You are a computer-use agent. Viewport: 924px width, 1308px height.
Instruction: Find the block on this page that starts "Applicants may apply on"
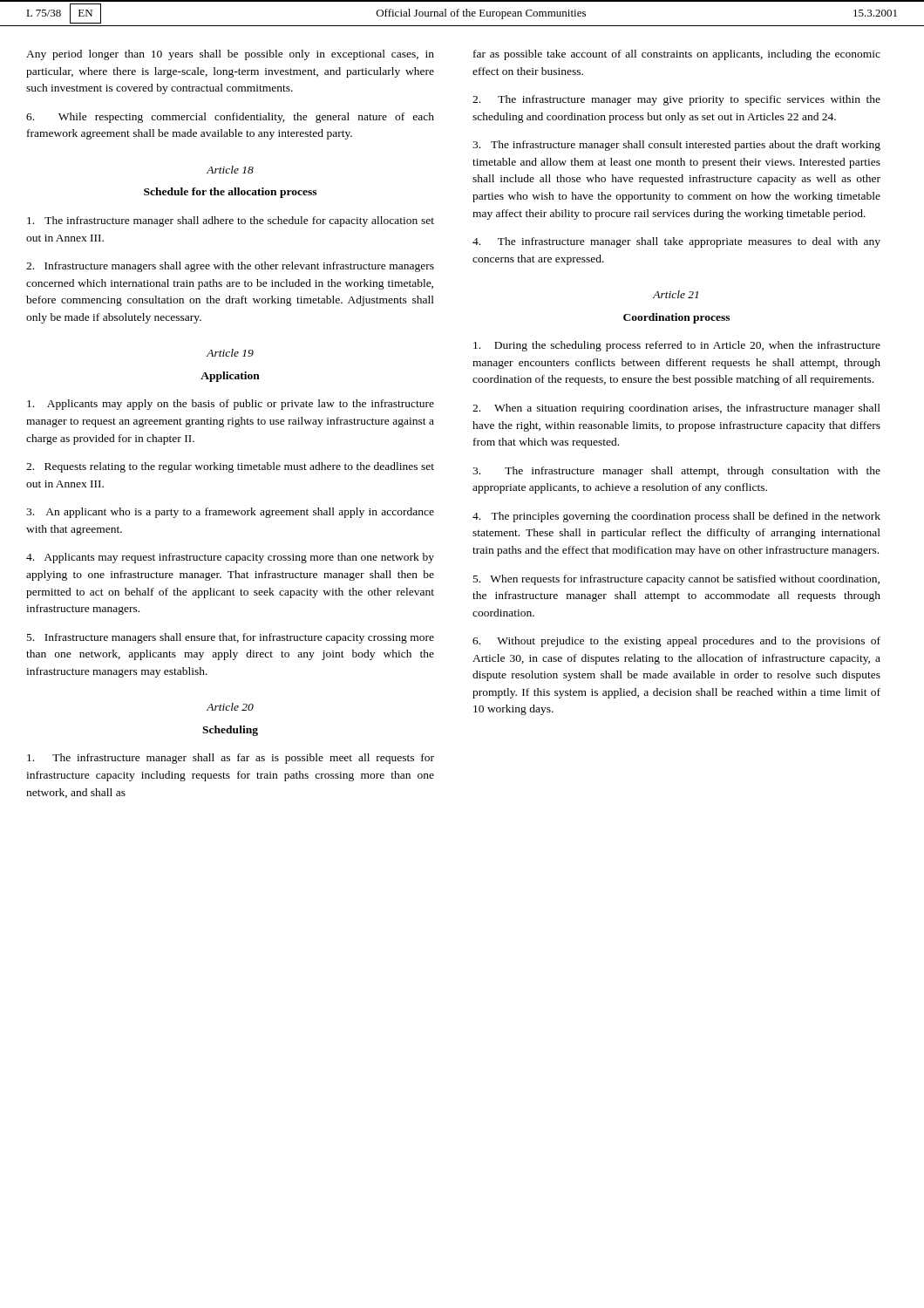tap(230, 421)
